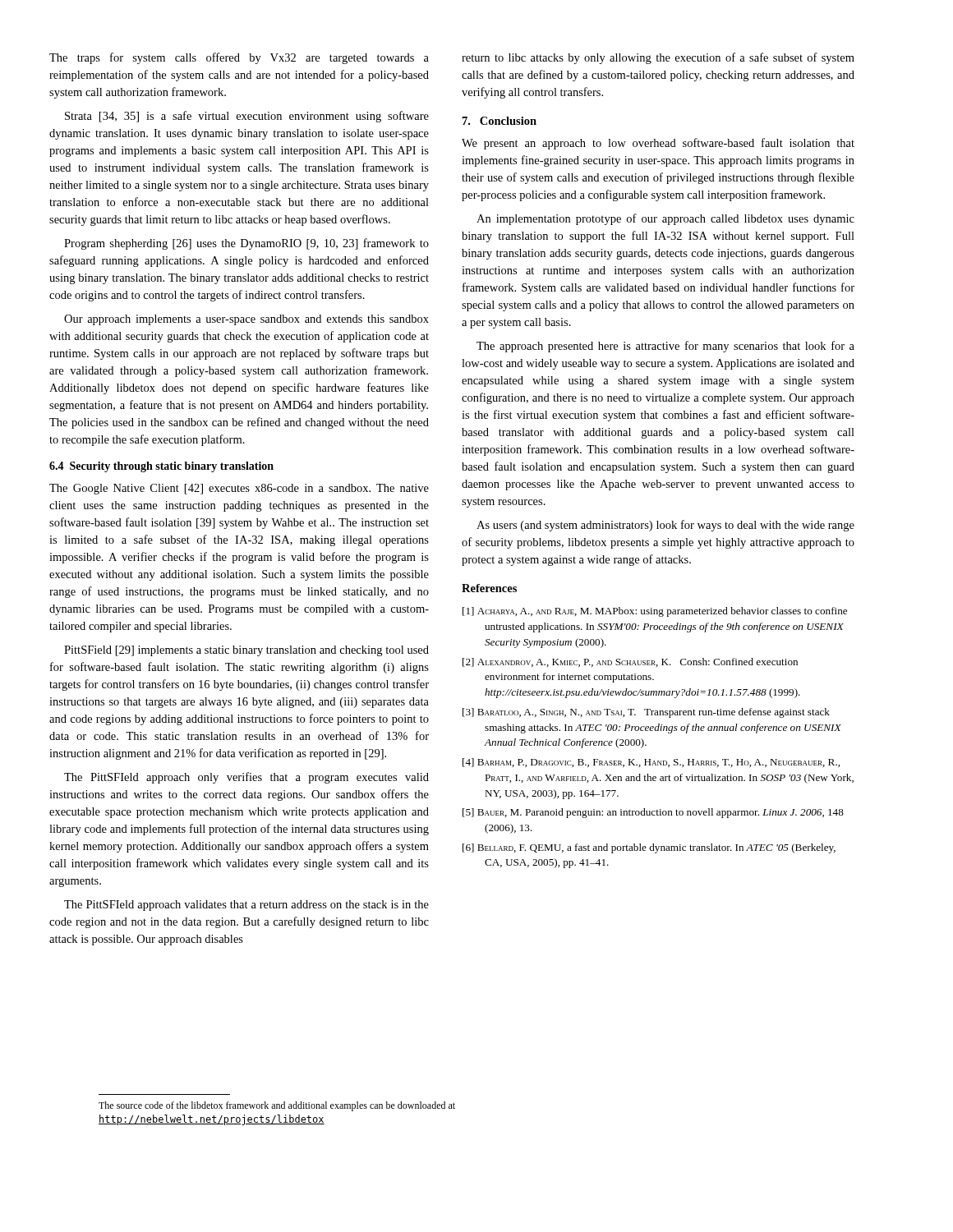Locate the list item containing "[3] Baratloo, A., Singh, N.,"
The image size is (953, 1232).
[x=658, y=728]
